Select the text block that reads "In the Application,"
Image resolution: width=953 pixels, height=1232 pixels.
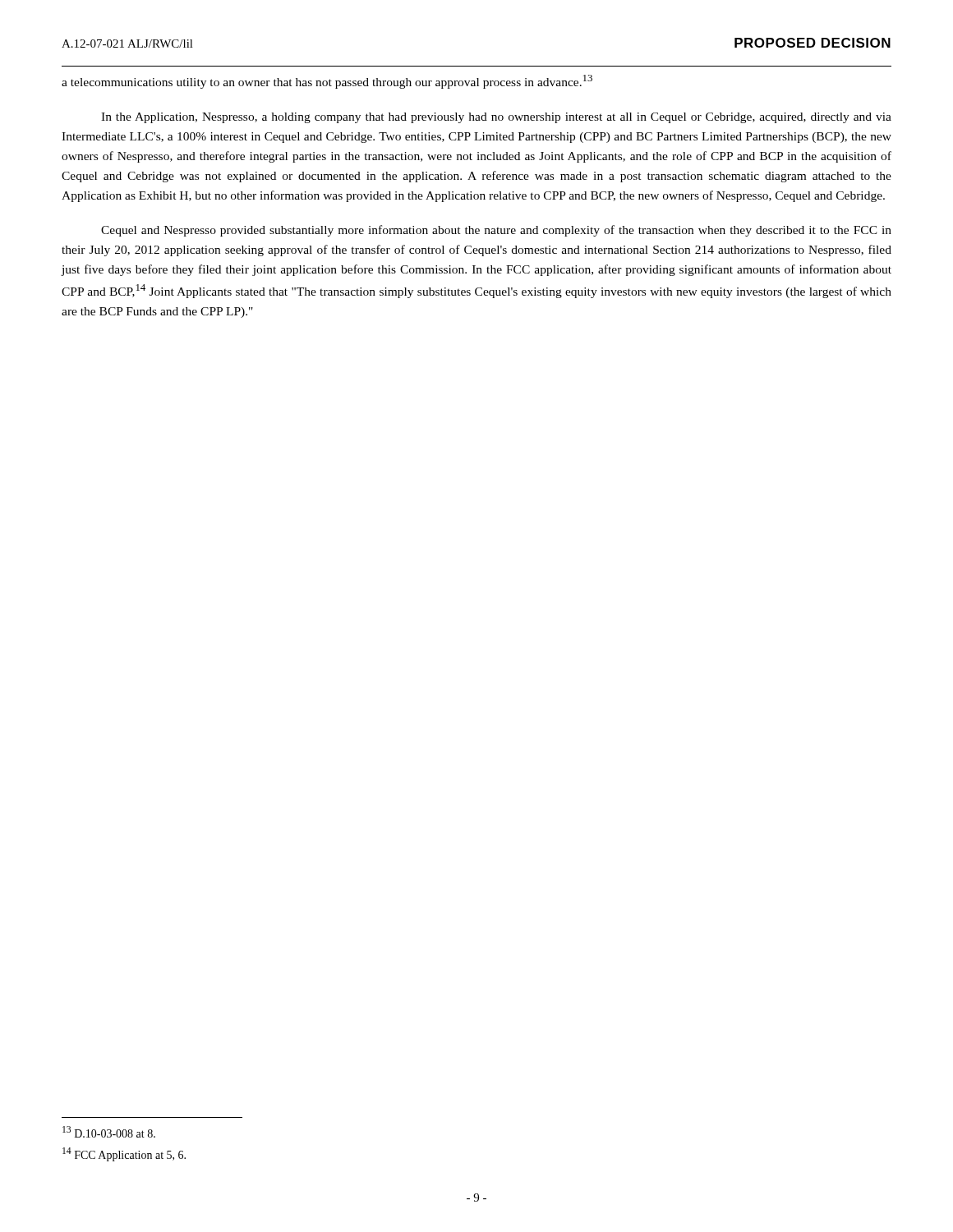(x=476, y=156)
